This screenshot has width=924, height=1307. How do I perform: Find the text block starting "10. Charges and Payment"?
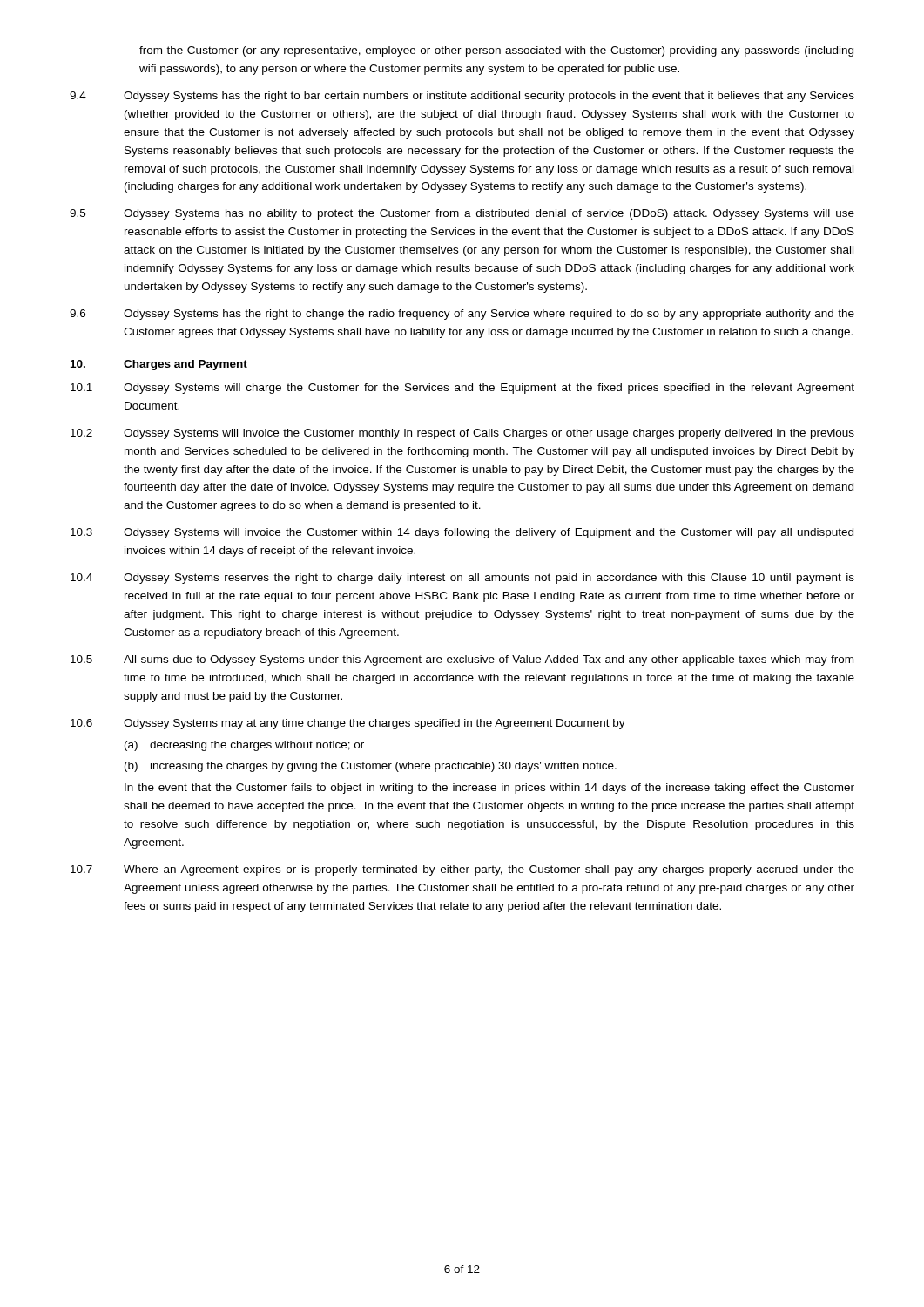[158, 364]
